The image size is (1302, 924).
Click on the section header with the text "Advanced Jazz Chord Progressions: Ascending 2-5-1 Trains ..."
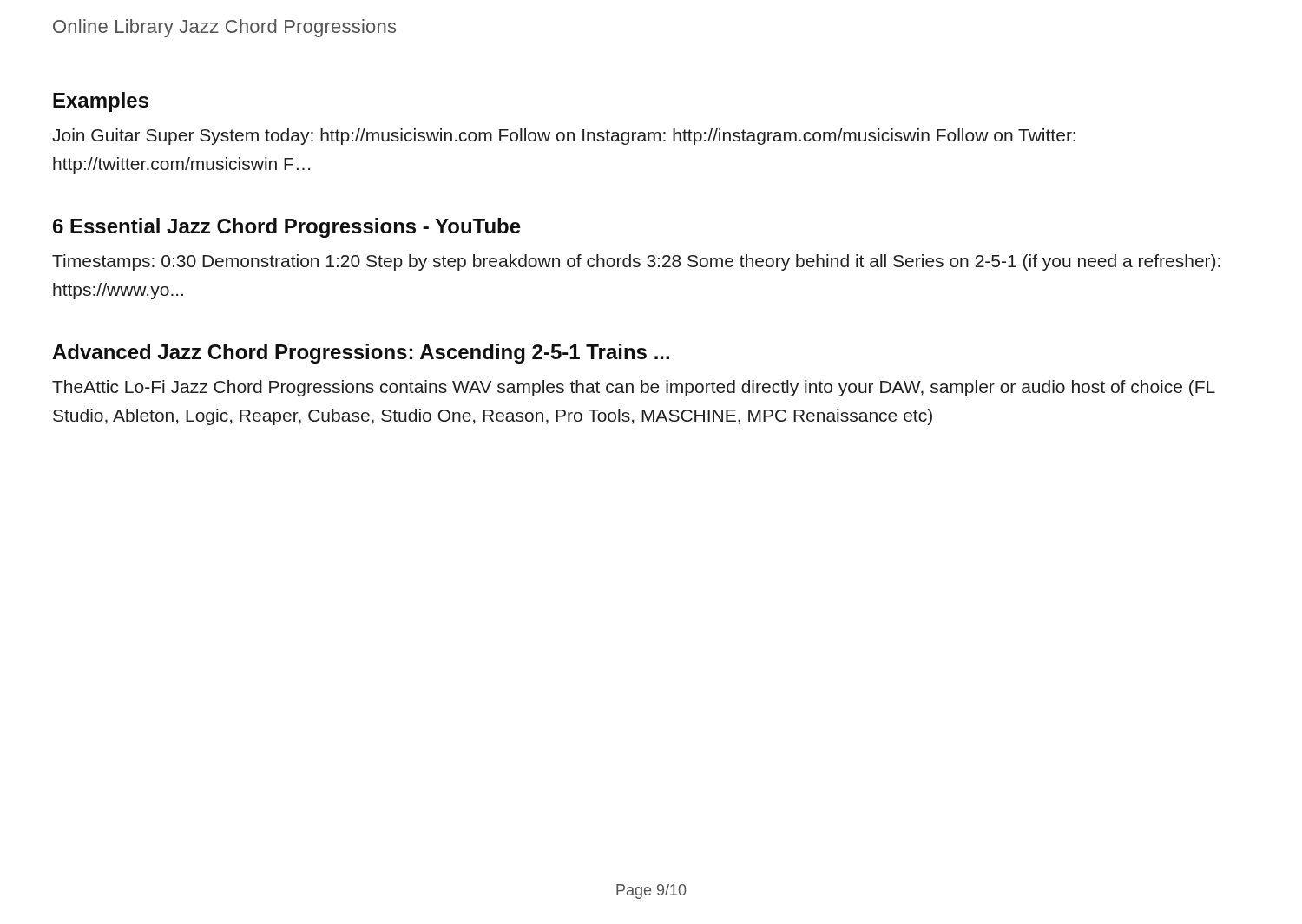click(x=361, y=352)
